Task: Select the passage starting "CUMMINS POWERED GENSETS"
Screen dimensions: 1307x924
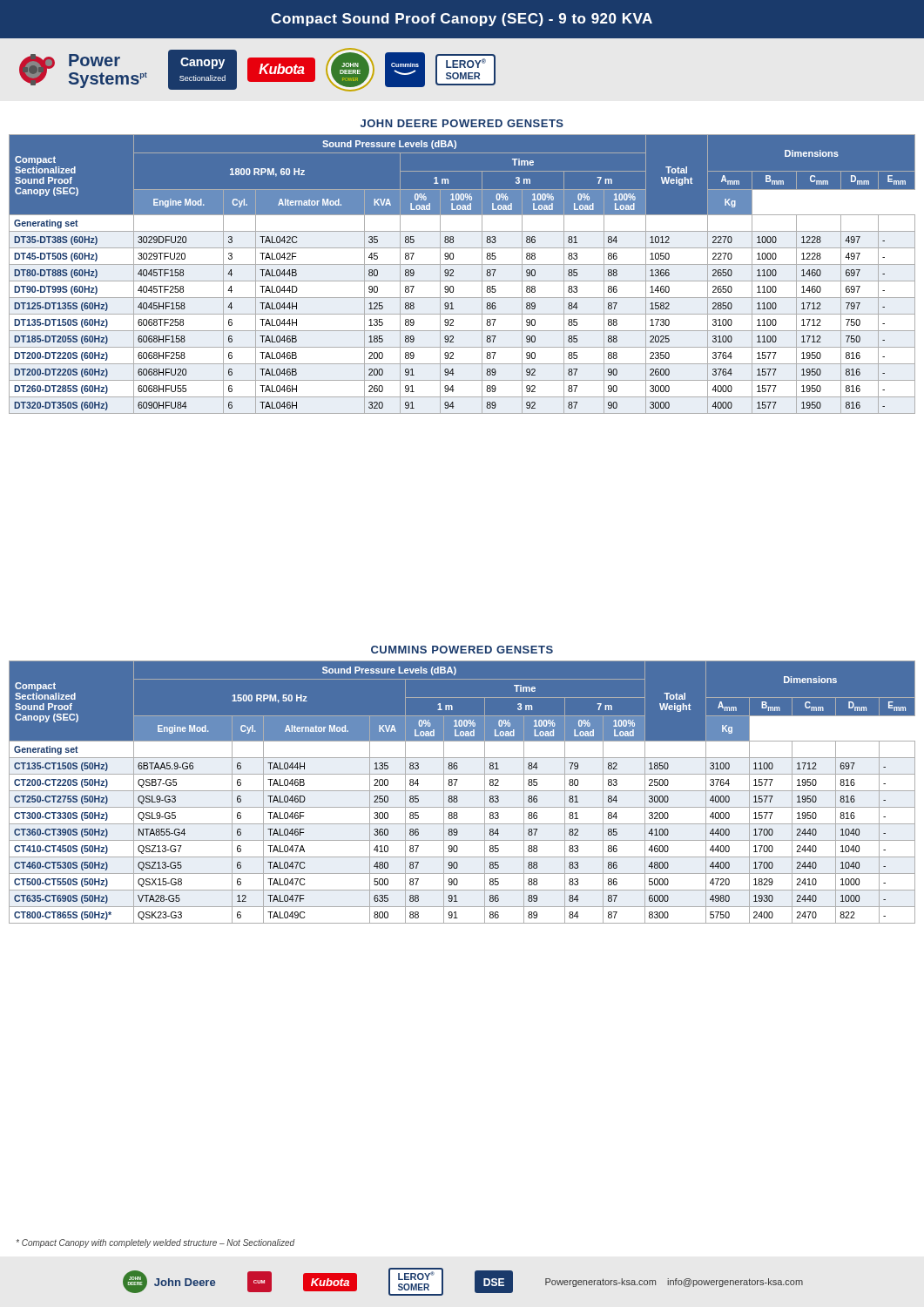Action: (462, 650)
